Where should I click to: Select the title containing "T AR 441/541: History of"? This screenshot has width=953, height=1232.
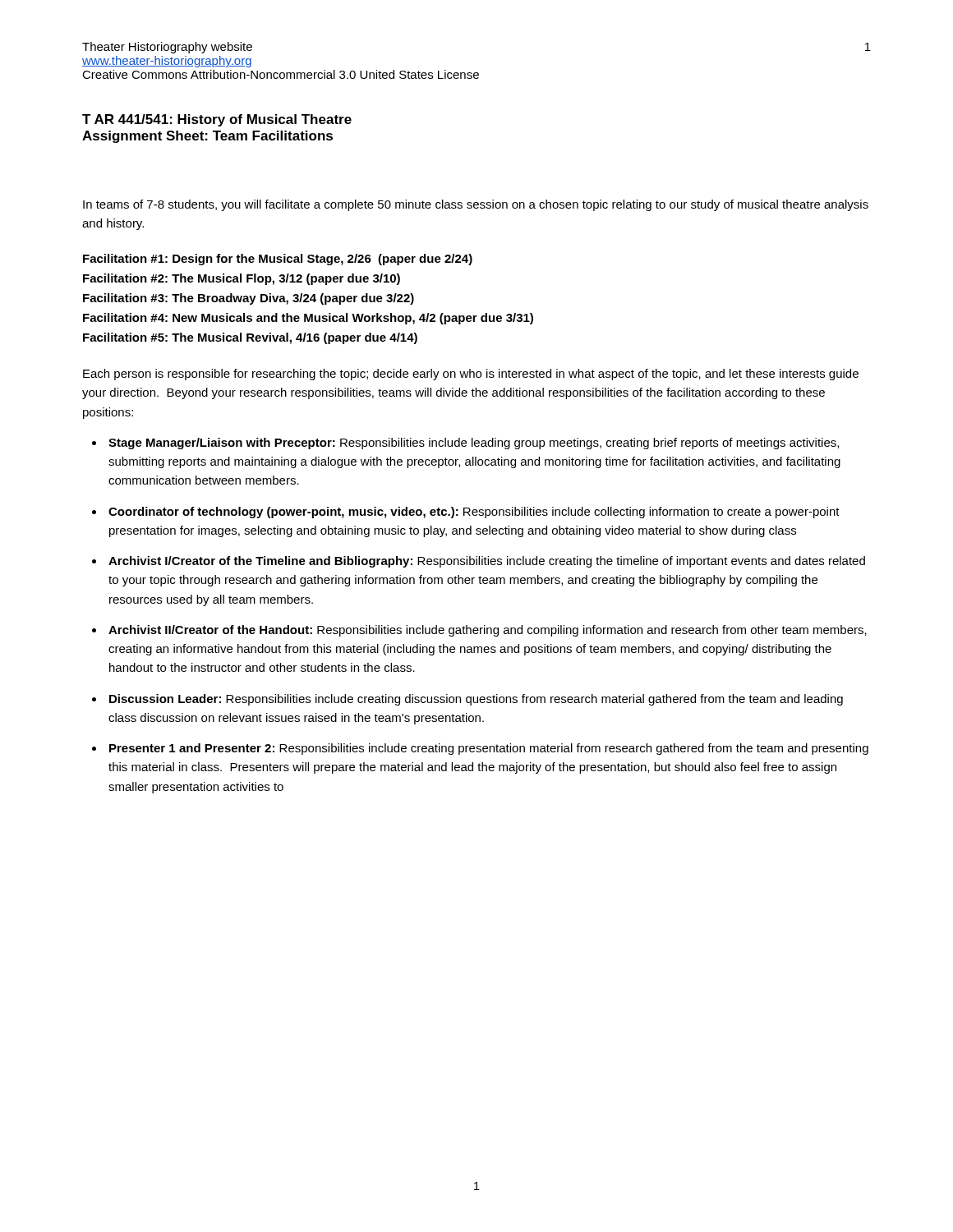pos(217,120)
